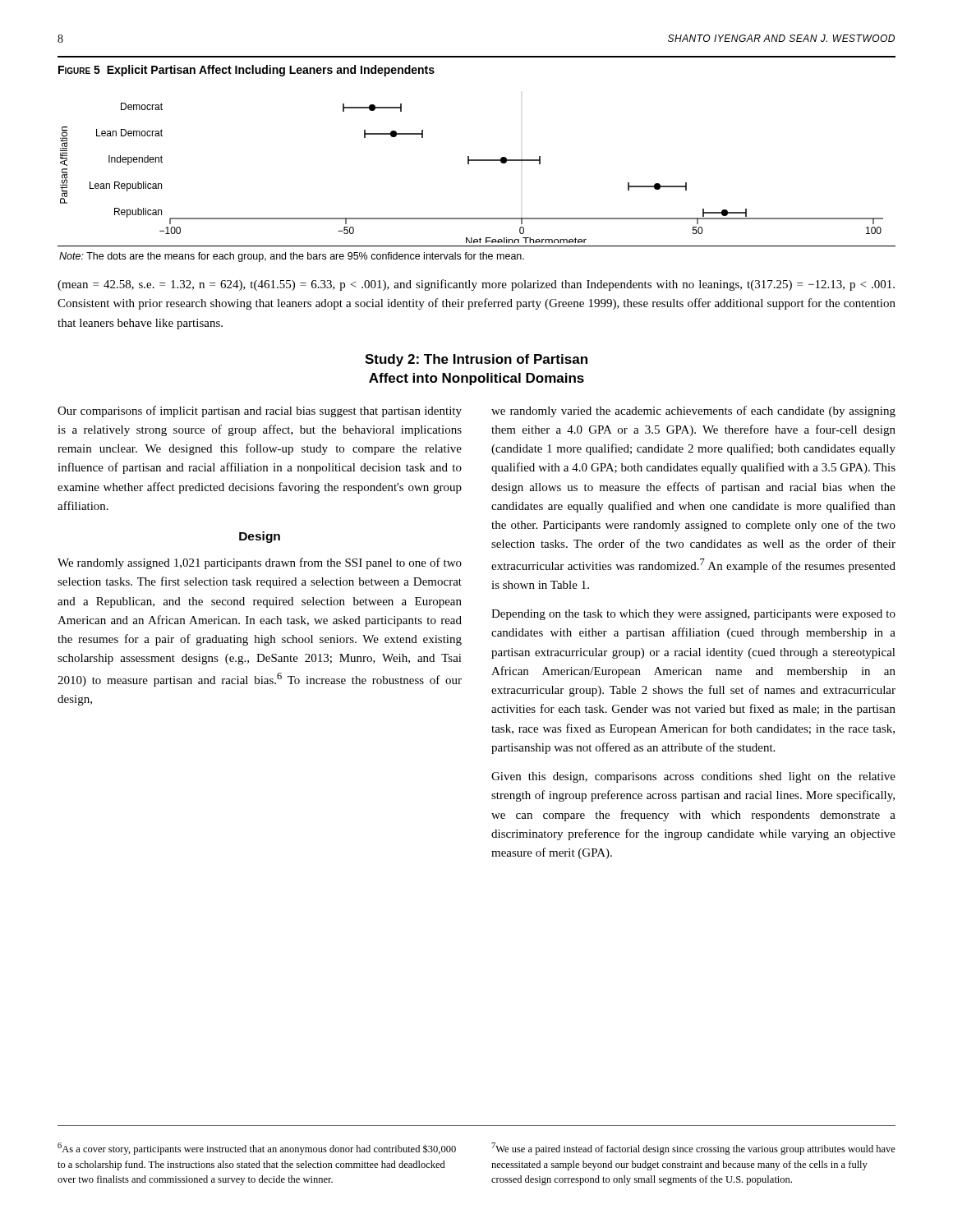Point to the text starting "we randomly varied the academic achievements of"
Viewport: 953px width, 1232px height.
[693, 498]
